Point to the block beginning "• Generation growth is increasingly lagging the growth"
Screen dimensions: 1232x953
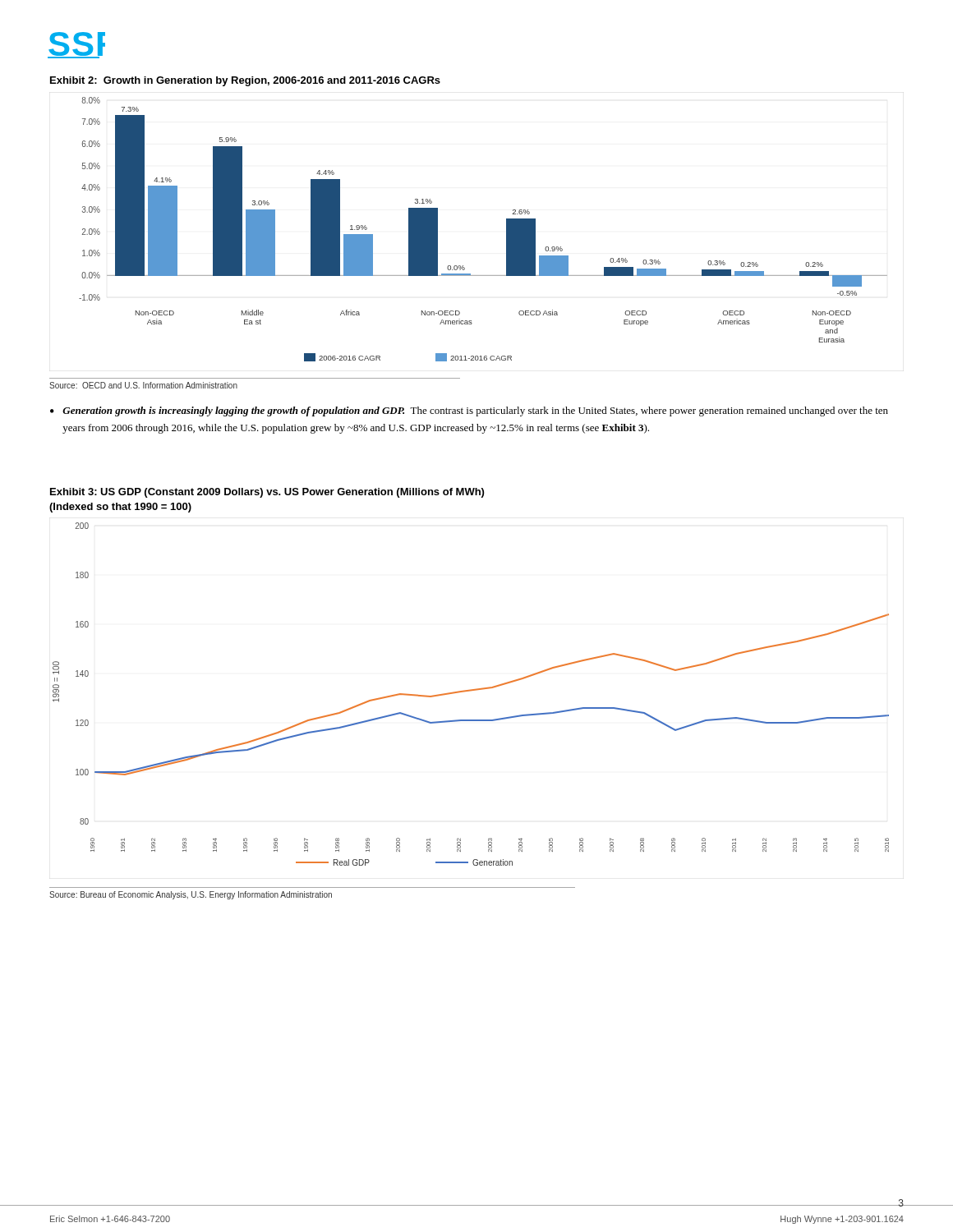(476, 420)
